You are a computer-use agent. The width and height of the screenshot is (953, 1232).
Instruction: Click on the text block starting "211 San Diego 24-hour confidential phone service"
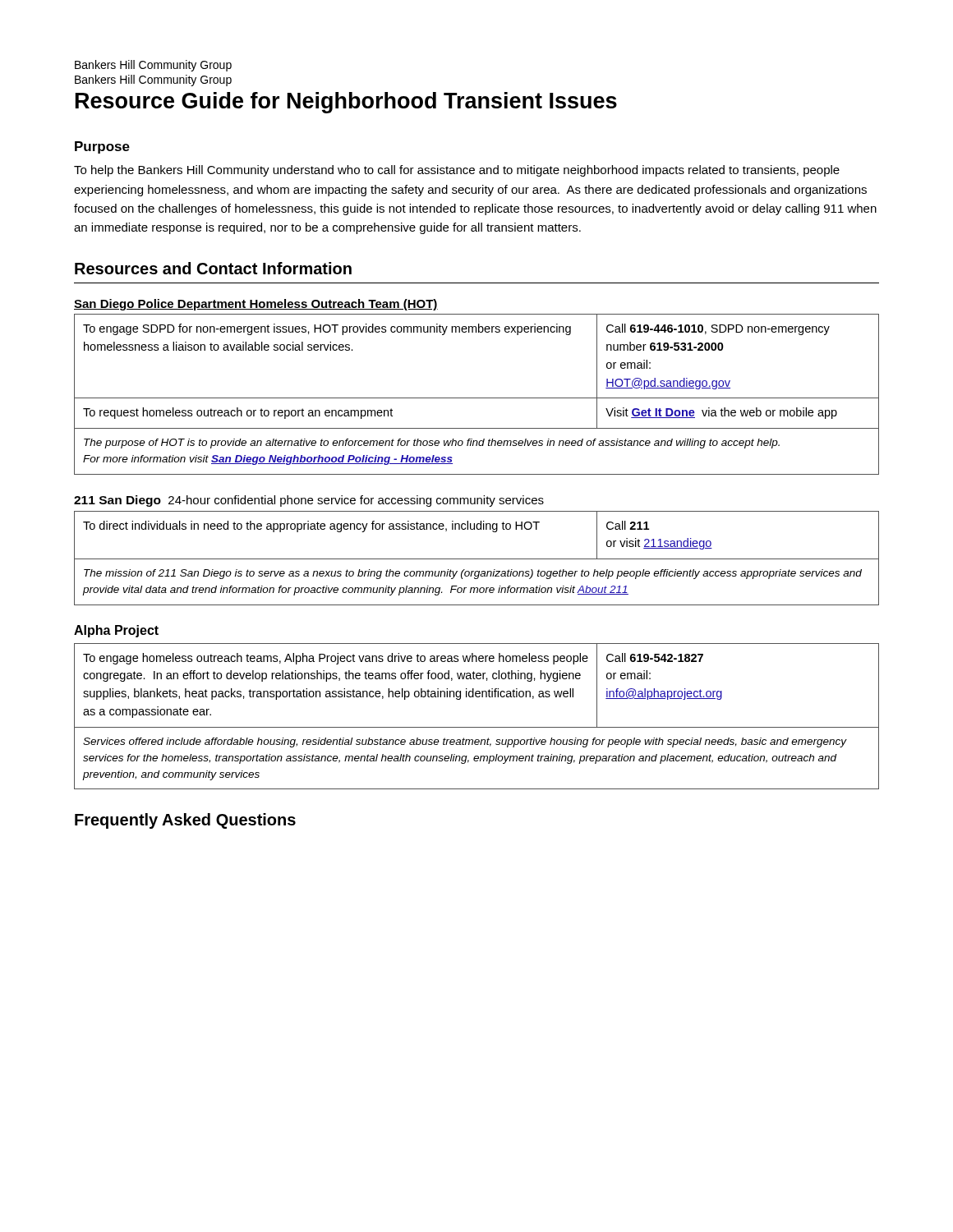coord(309,500)
